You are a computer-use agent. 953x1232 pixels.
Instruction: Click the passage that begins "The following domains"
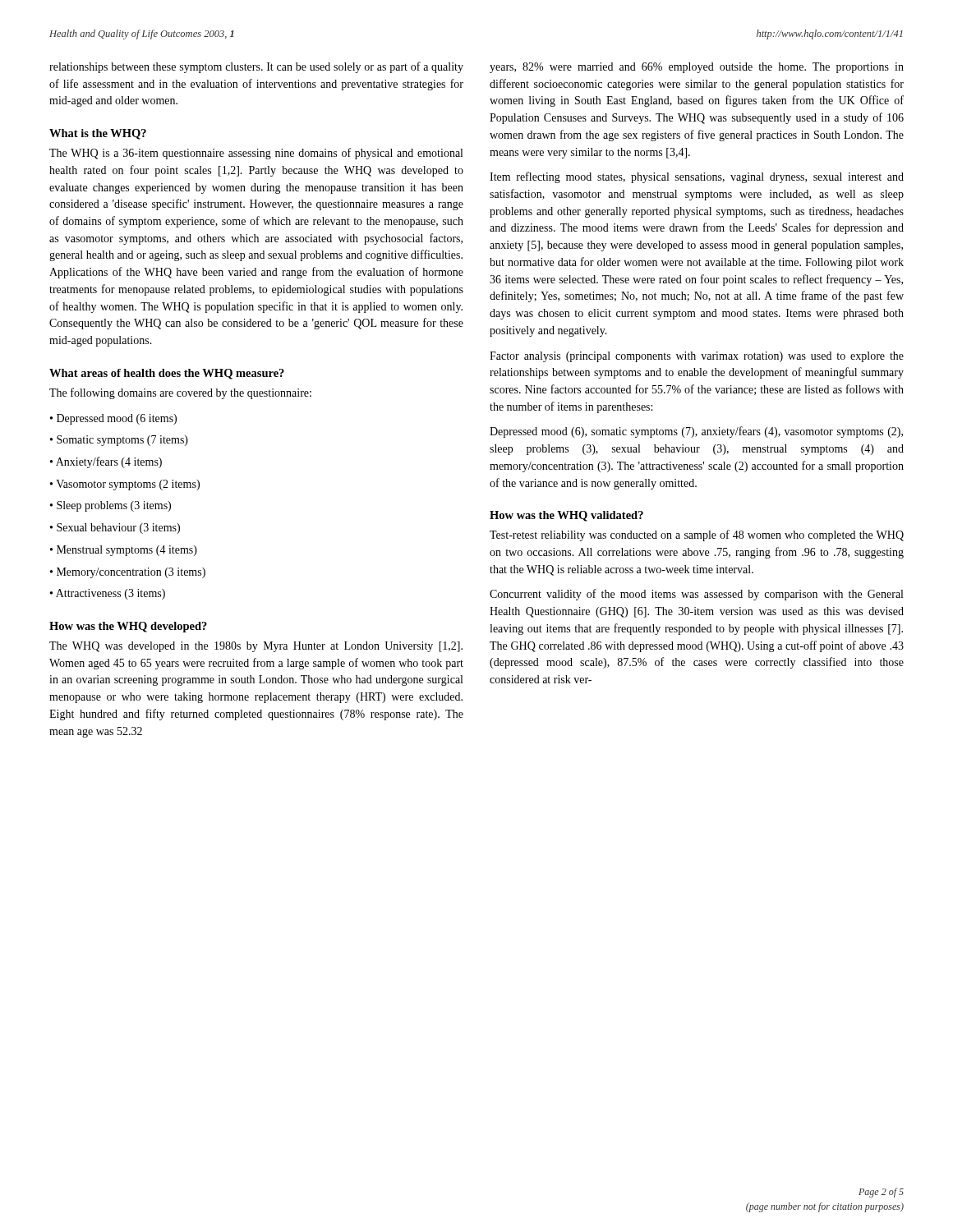pyautogui.click(x=181, y=393)
